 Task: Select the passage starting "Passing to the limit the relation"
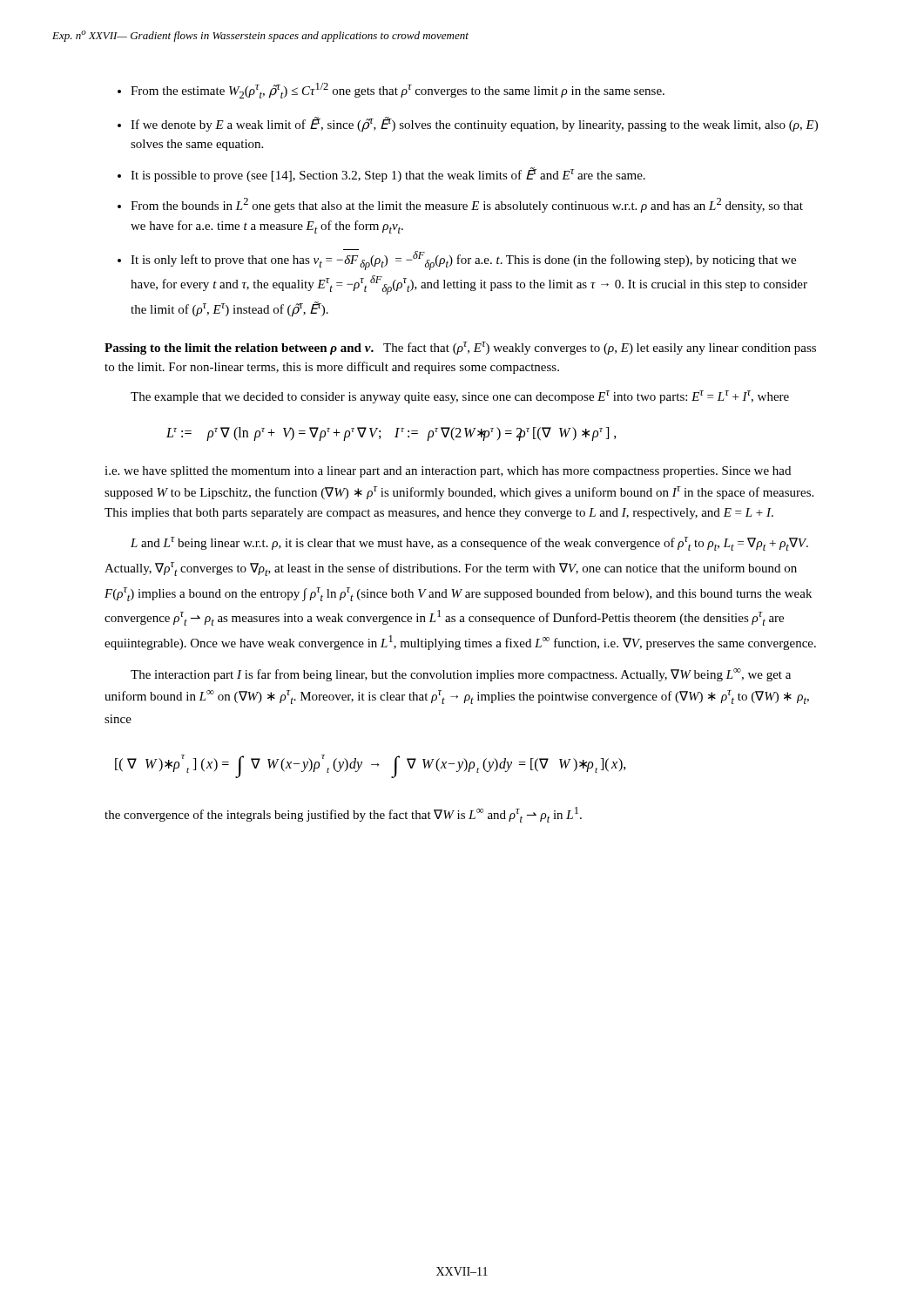click(461, 355)
